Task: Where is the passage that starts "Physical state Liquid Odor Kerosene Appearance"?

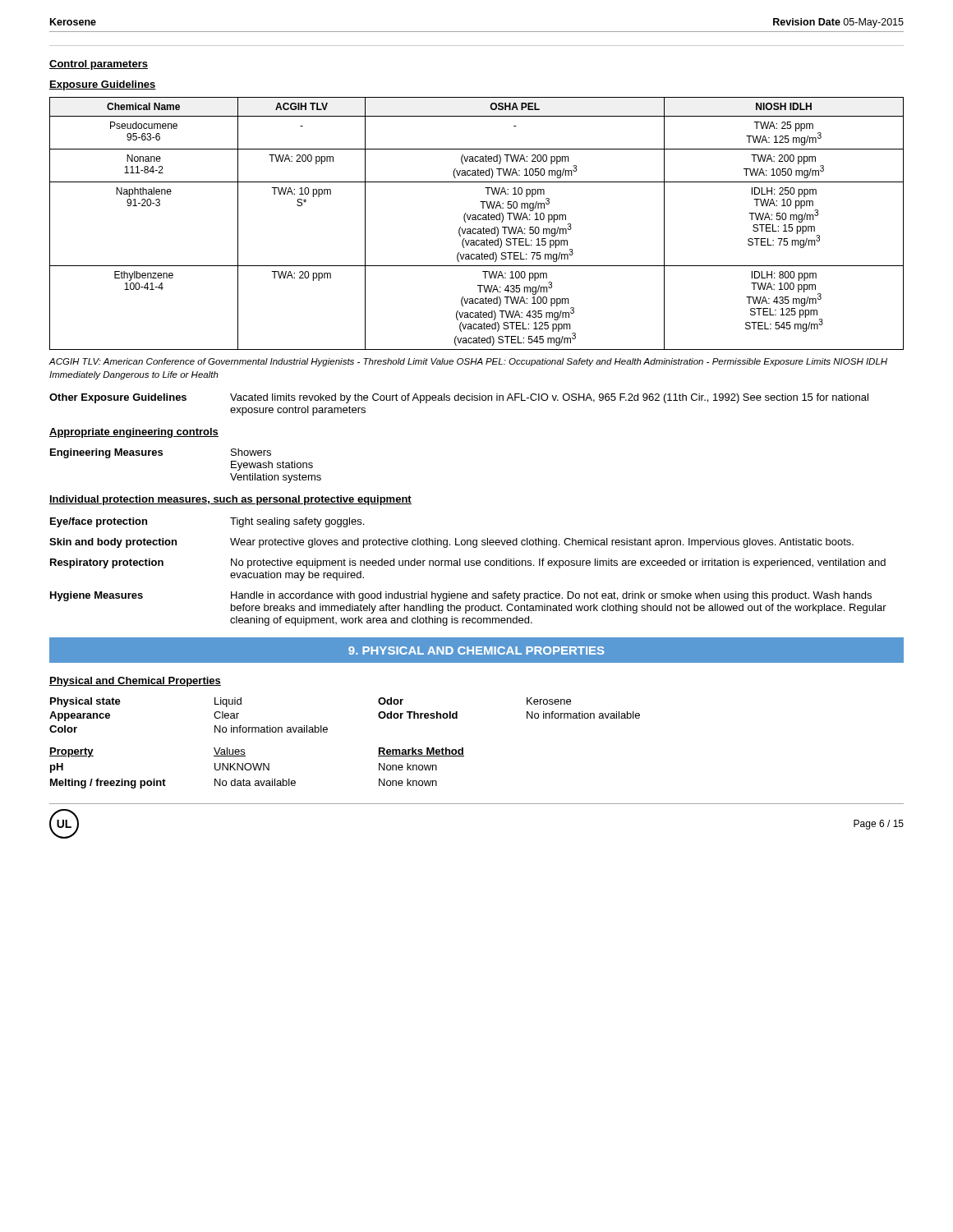Action: (x=85, y=702)
